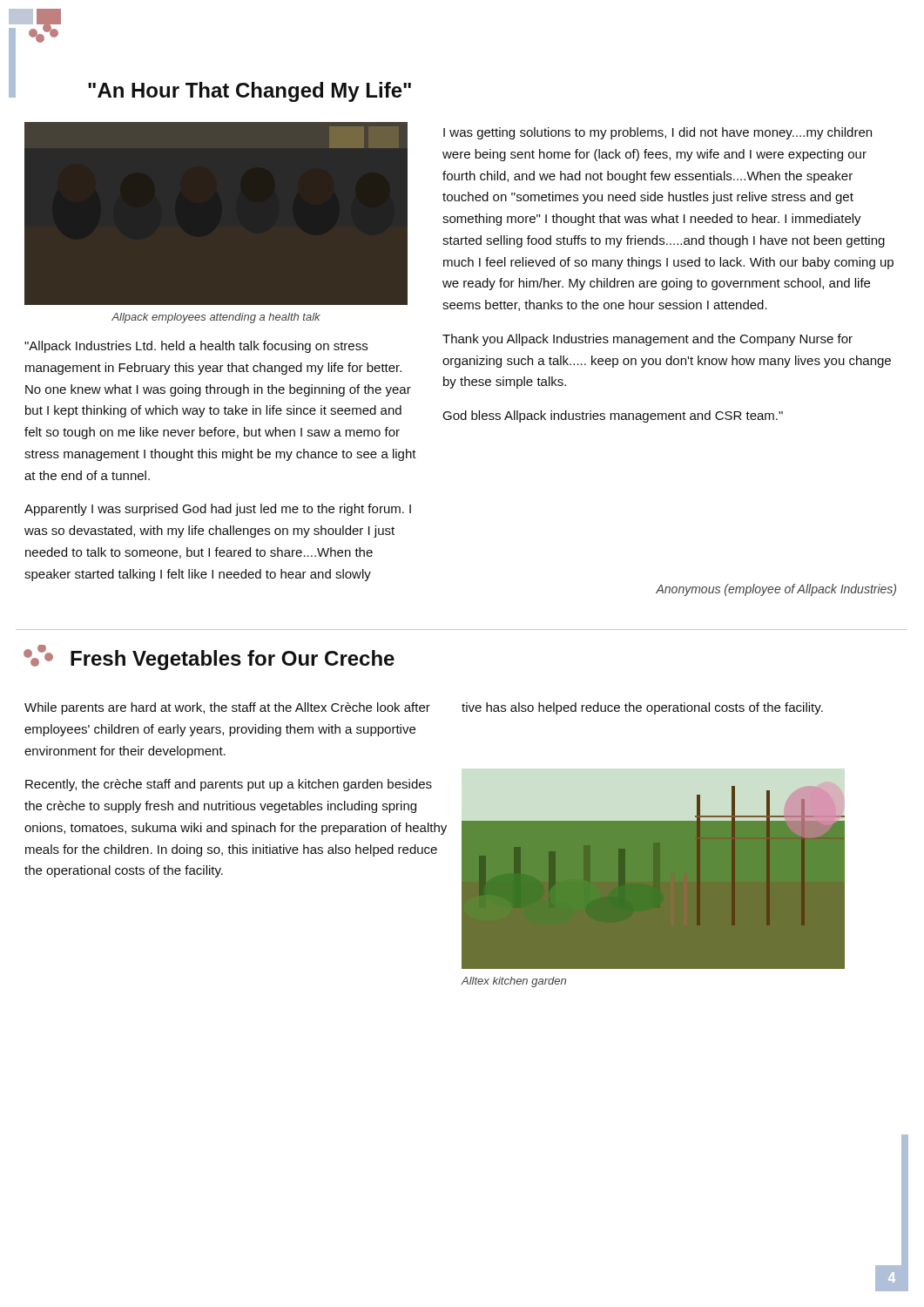Point to the text starting "tive has also helped reduce the operational"
Image resolution: width=924 pixels, height=1307 pixels.
click(679, 708)
